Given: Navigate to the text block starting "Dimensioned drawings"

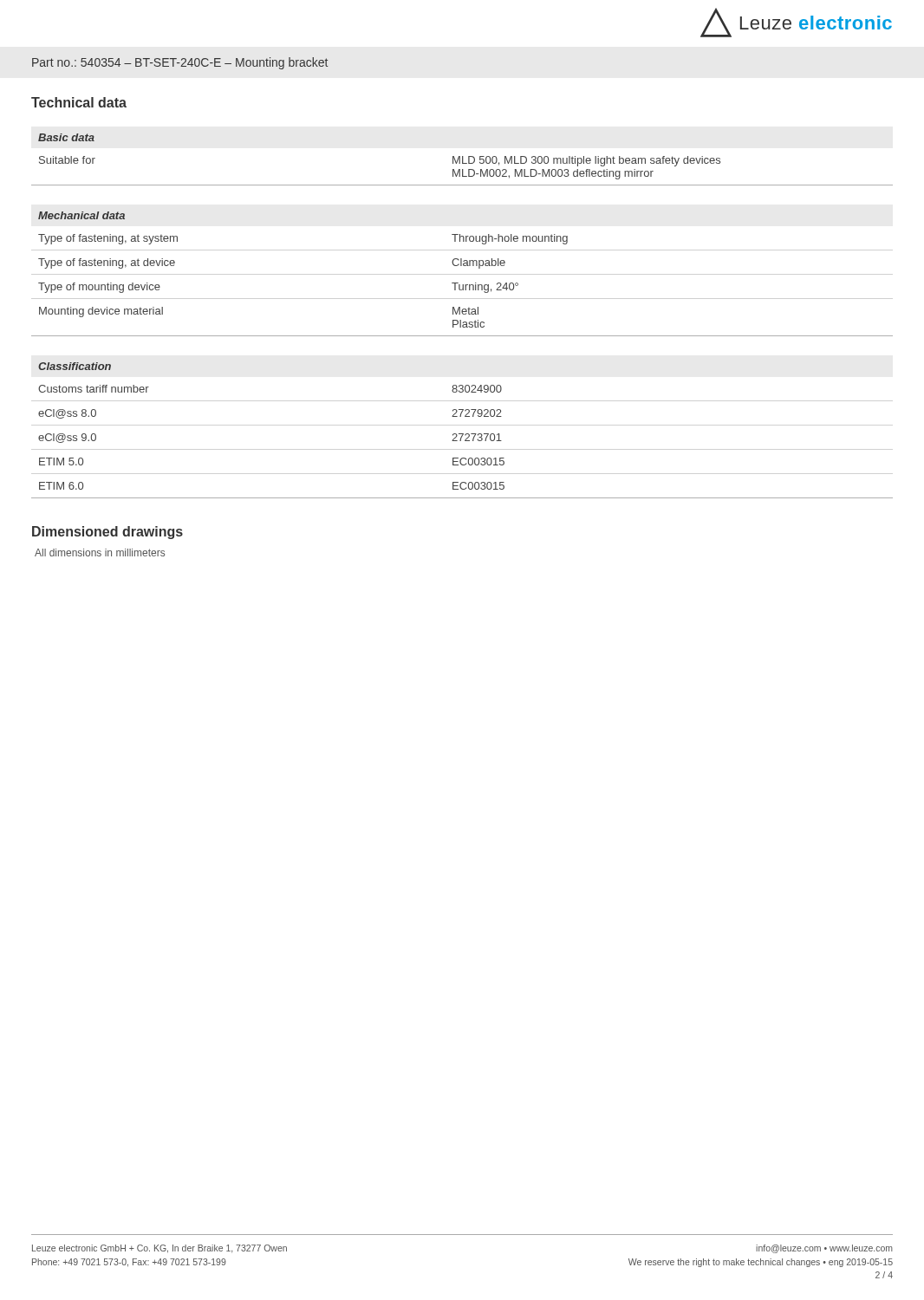Looking at the screenshot, I should tap(107, 532).
